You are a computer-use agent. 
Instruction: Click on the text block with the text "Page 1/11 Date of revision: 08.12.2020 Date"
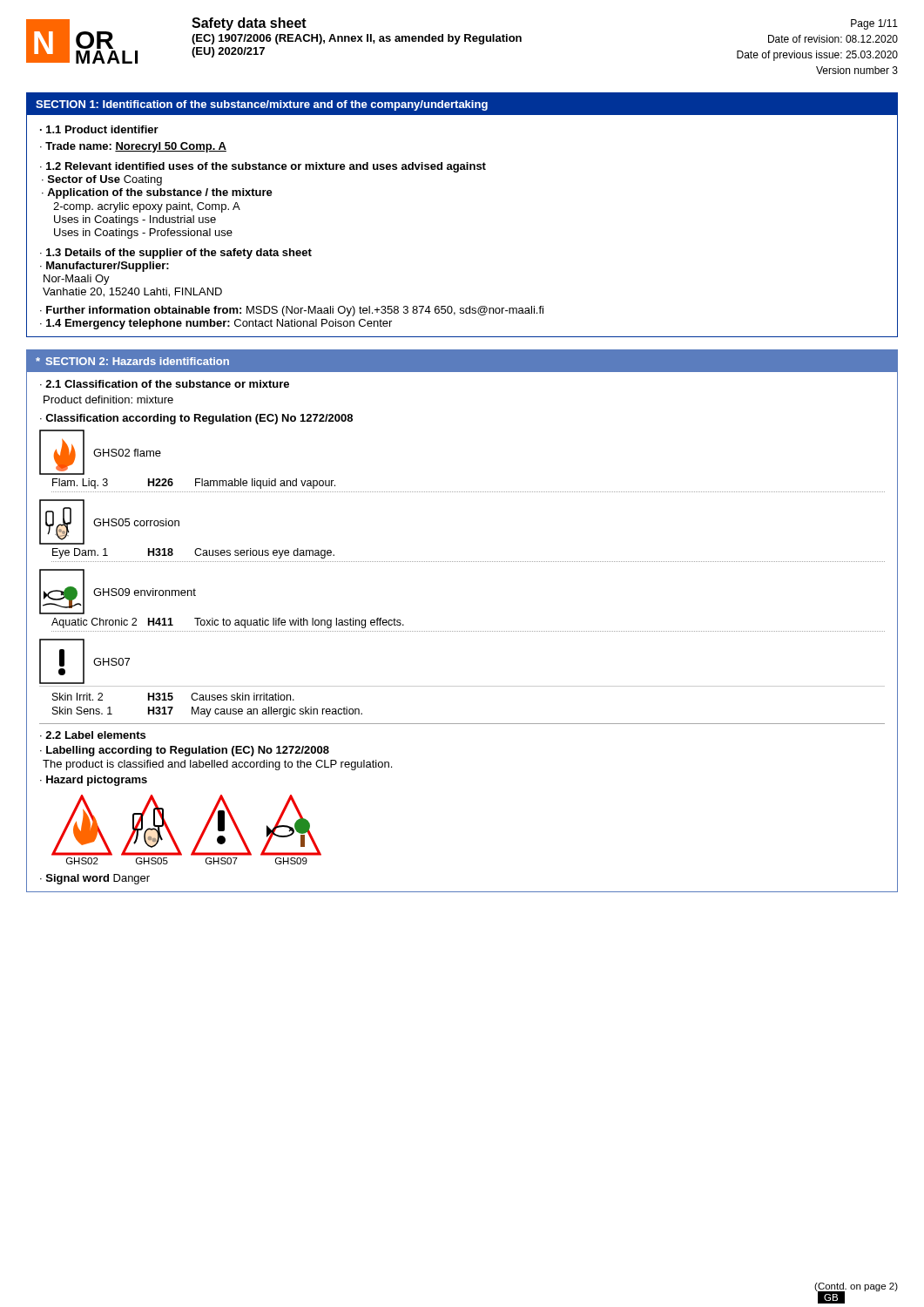point(817,47)
